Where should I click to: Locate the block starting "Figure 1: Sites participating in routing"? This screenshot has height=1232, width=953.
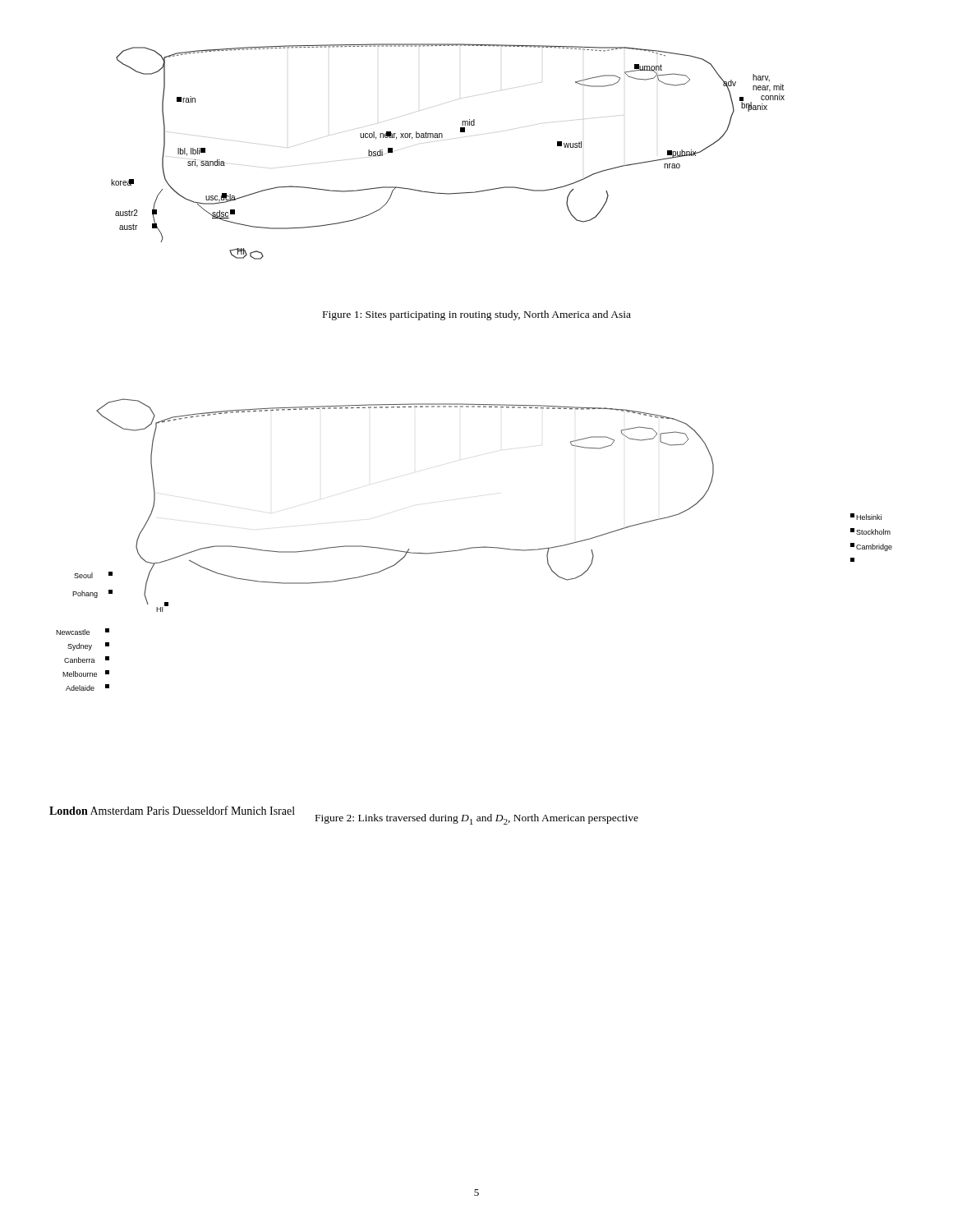click(x=476, y=314)
